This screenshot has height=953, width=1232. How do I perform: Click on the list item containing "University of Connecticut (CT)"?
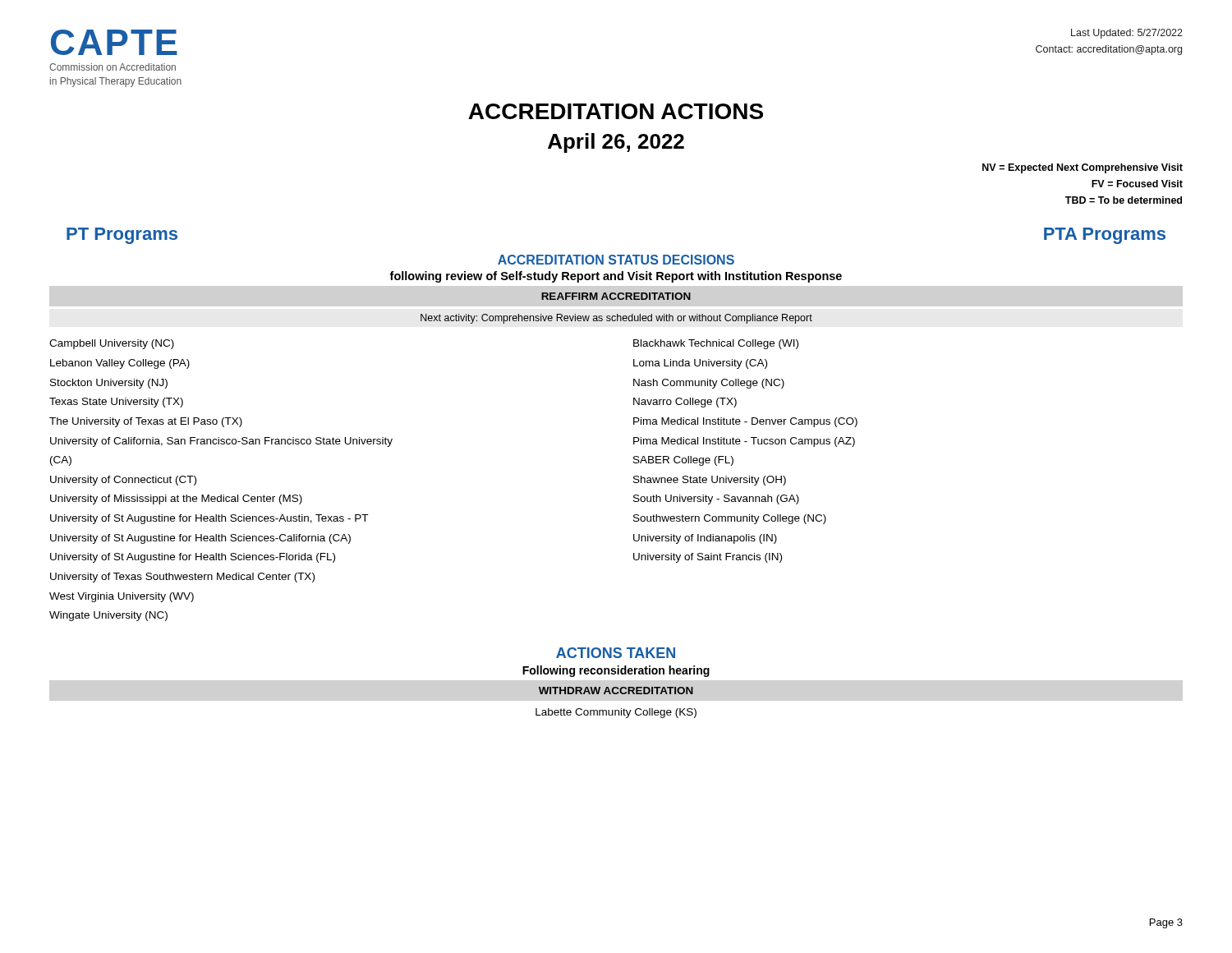coord(123,479)
